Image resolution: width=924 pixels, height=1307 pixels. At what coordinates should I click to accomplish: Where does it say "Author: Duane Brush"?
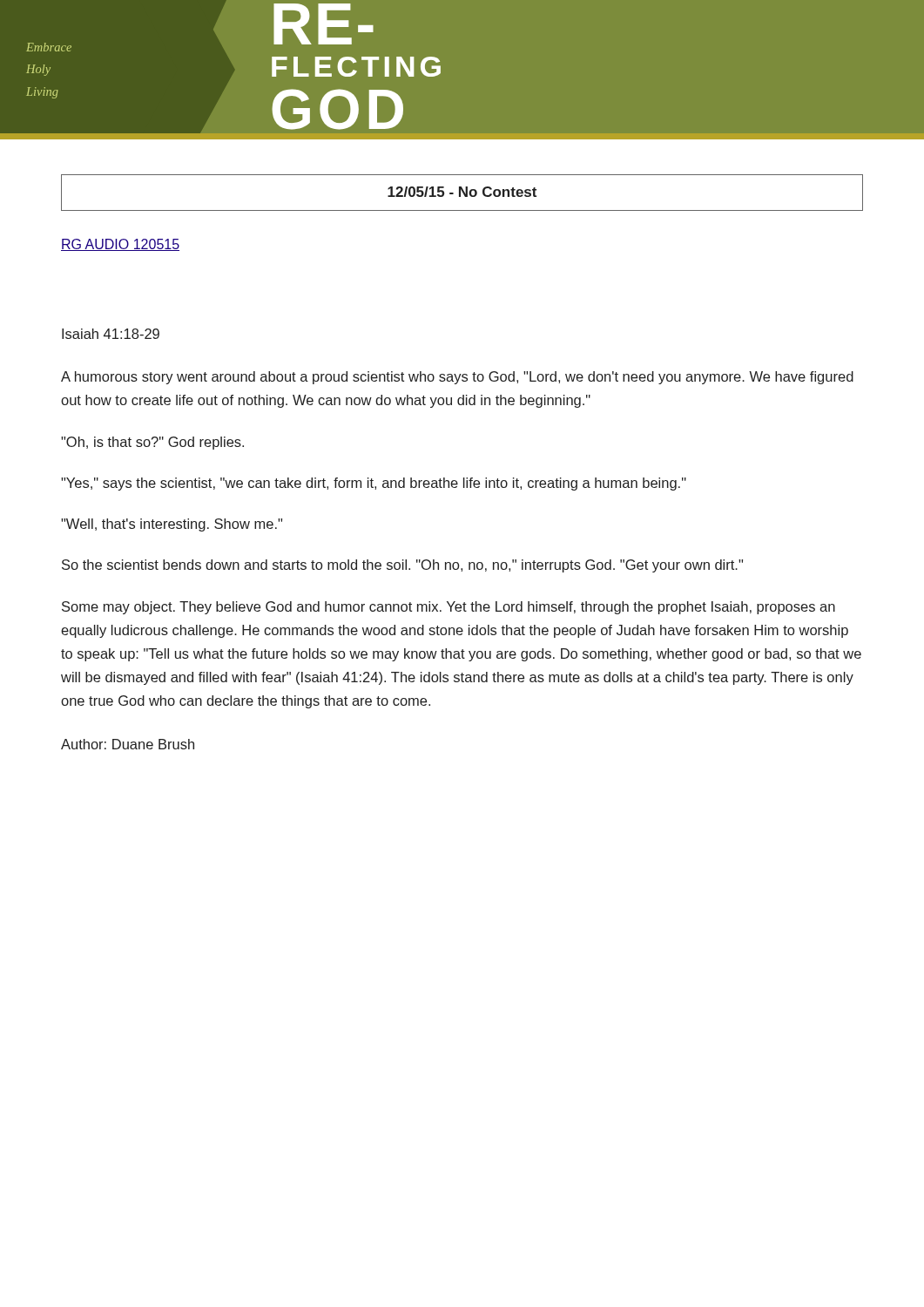click(x=128, y=744)
